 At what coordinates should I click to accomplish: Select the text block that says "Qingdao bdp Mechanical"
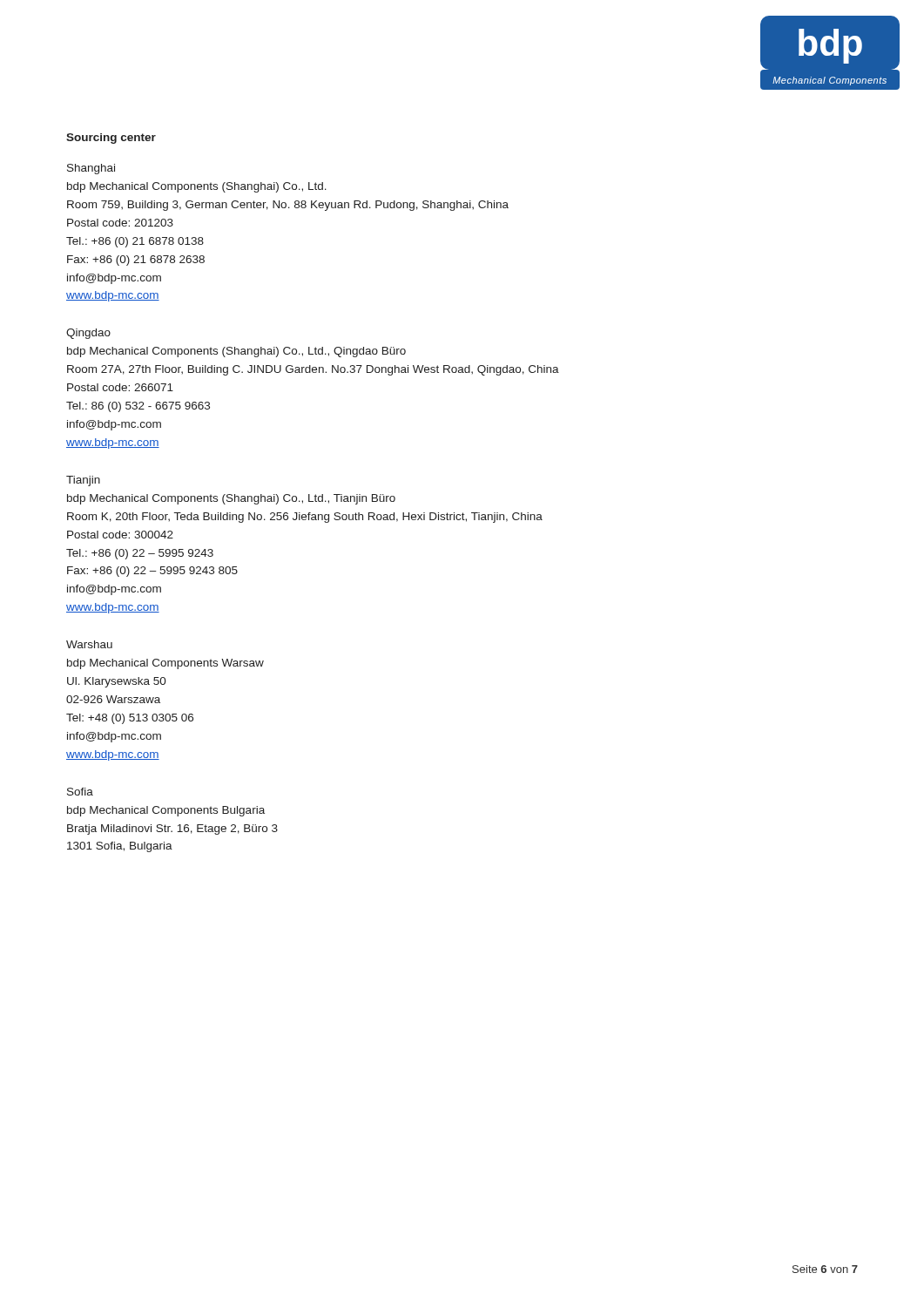point(88,334)
